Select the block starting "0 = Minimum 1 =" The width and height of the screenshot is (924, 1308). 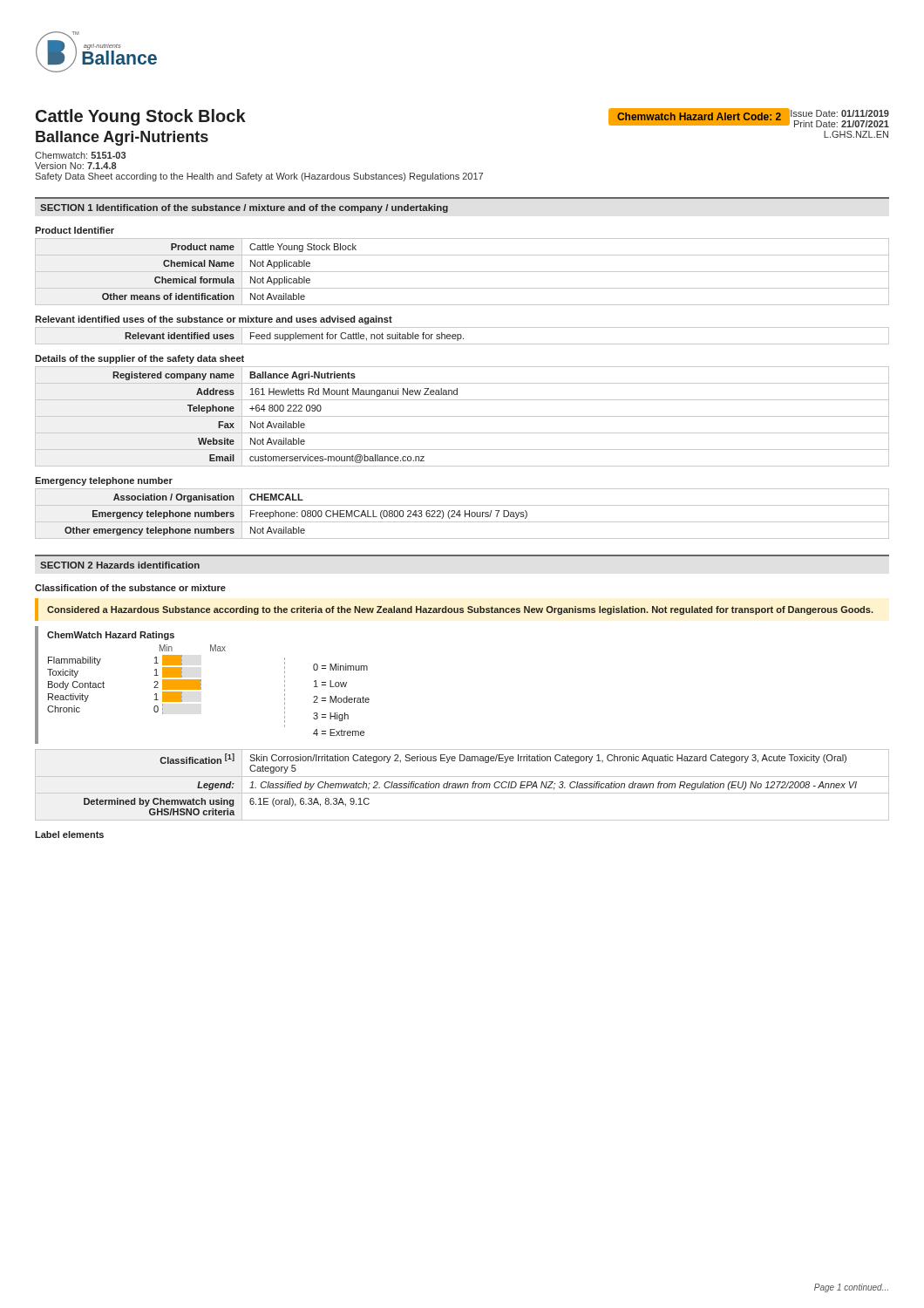pyautogui.click(x=341, y=700)
